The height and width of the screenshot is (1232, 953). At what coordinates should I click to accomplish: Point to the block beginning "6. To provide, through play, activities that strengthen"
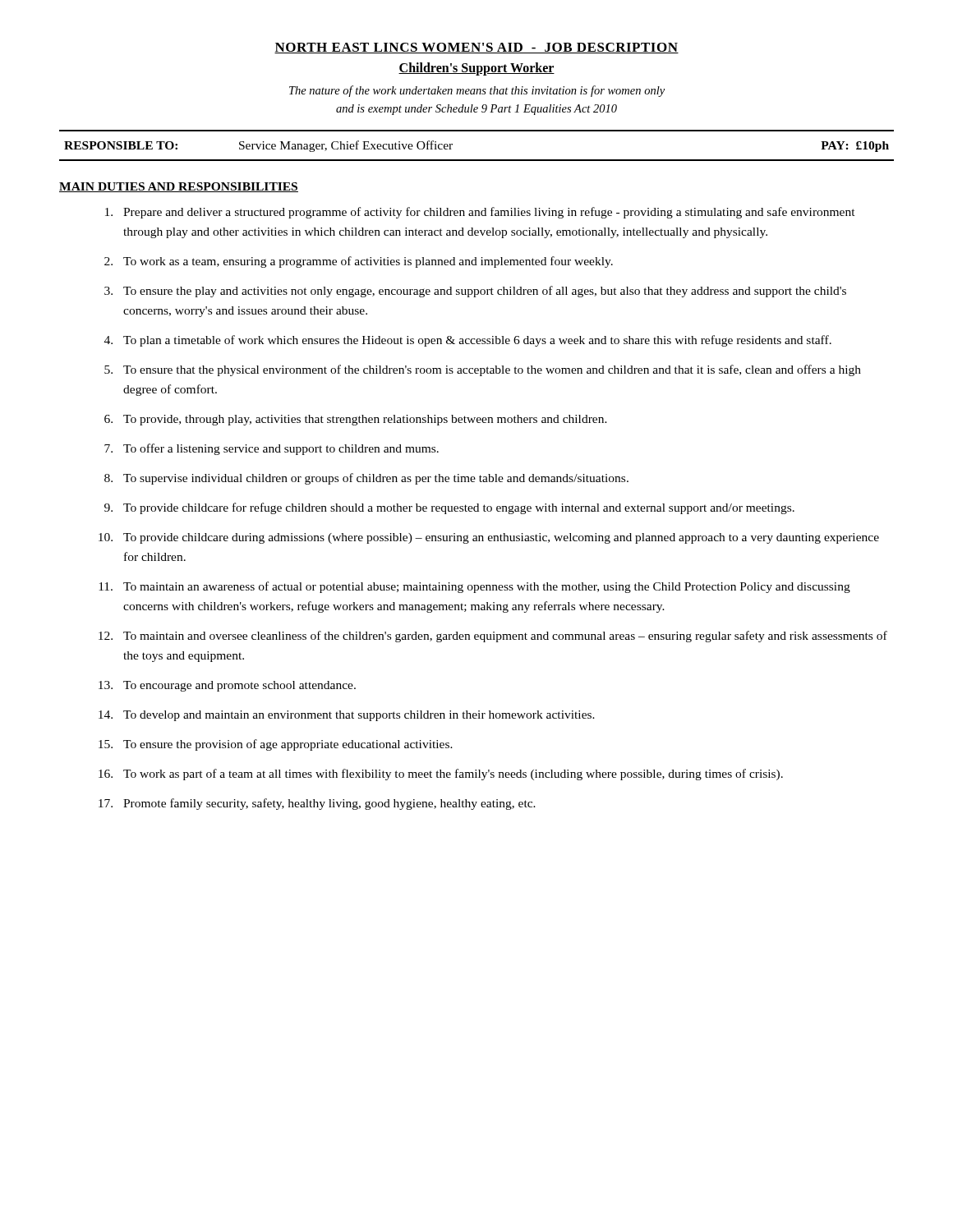(x=489, y=419)
